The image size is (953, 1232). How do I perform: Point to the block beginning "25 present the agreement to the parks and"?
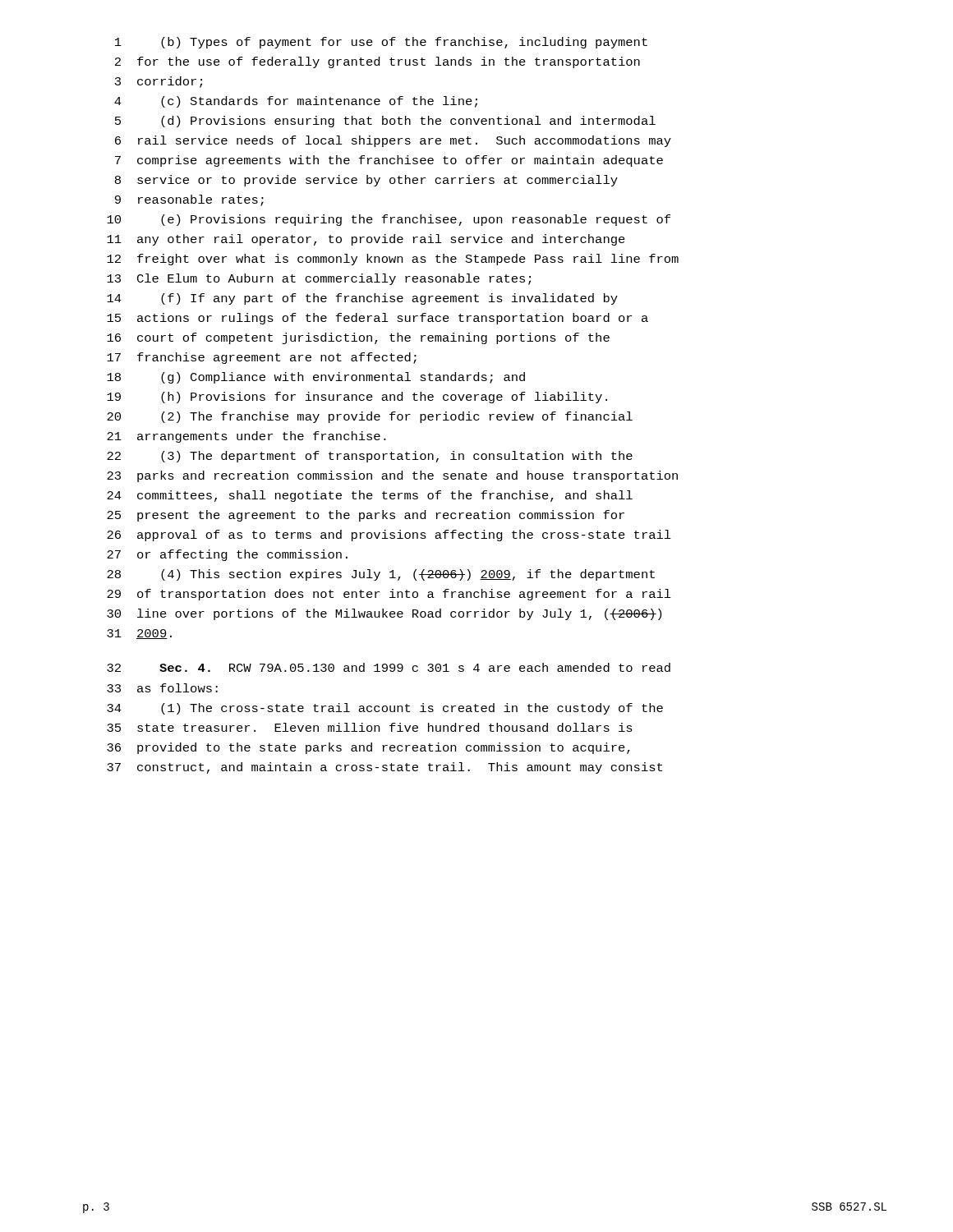tap(485, 516)
